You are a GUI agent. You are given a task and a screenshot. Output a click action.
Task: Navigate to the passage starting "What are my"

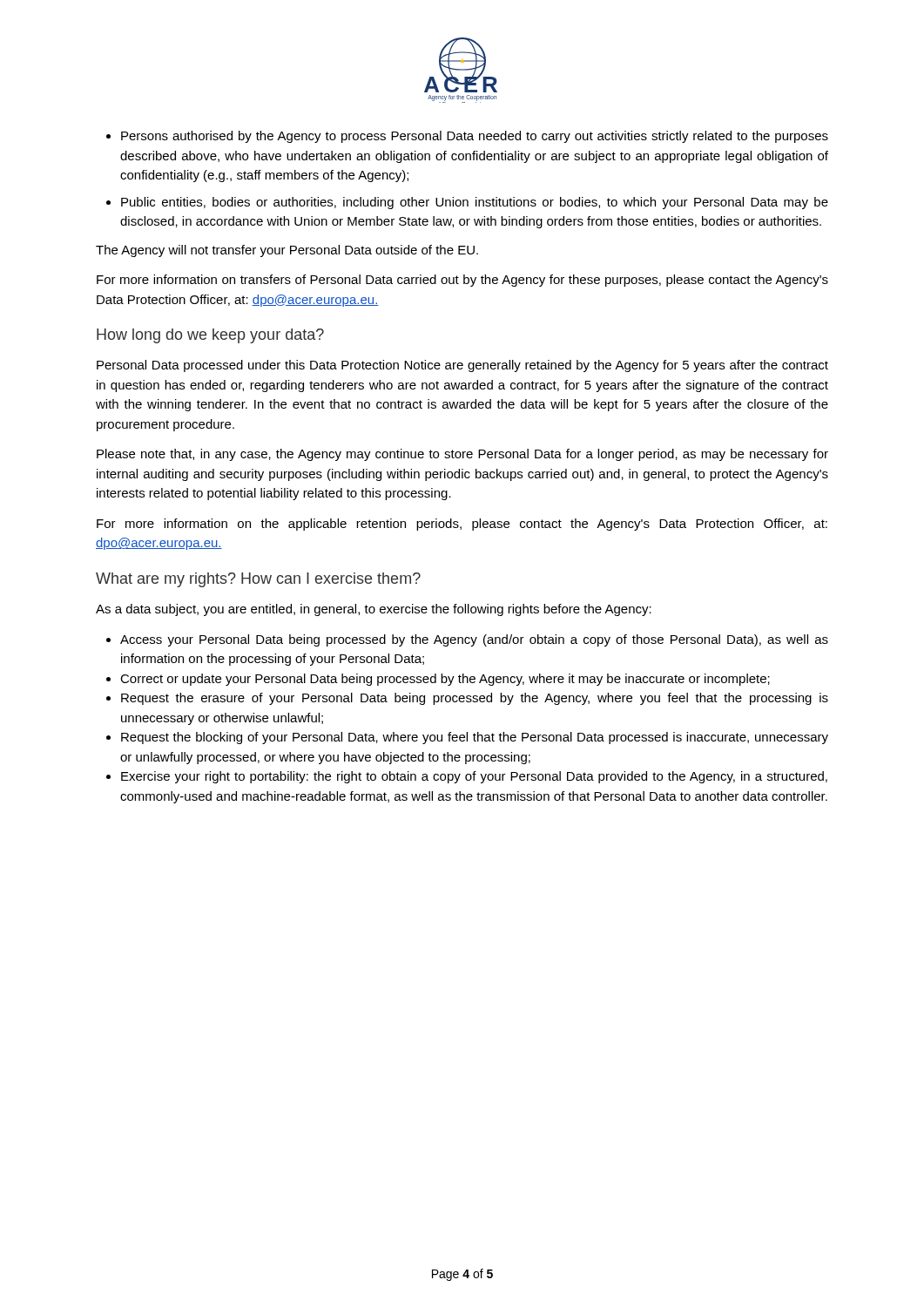(x=258, y=580)
